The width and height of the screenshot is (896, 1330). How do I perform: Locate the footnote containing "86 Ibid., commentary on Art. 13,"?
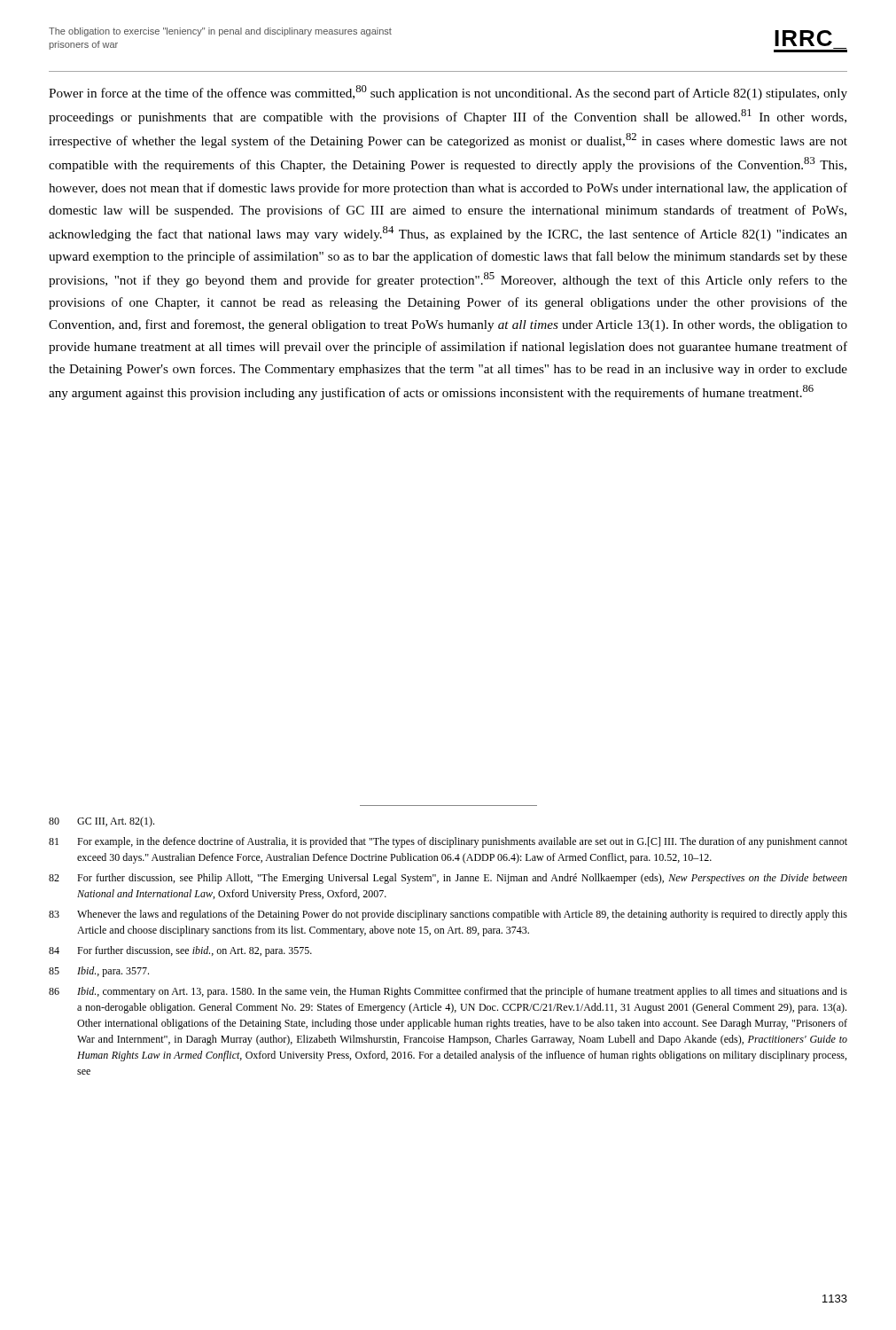(x=448, y=1031)
